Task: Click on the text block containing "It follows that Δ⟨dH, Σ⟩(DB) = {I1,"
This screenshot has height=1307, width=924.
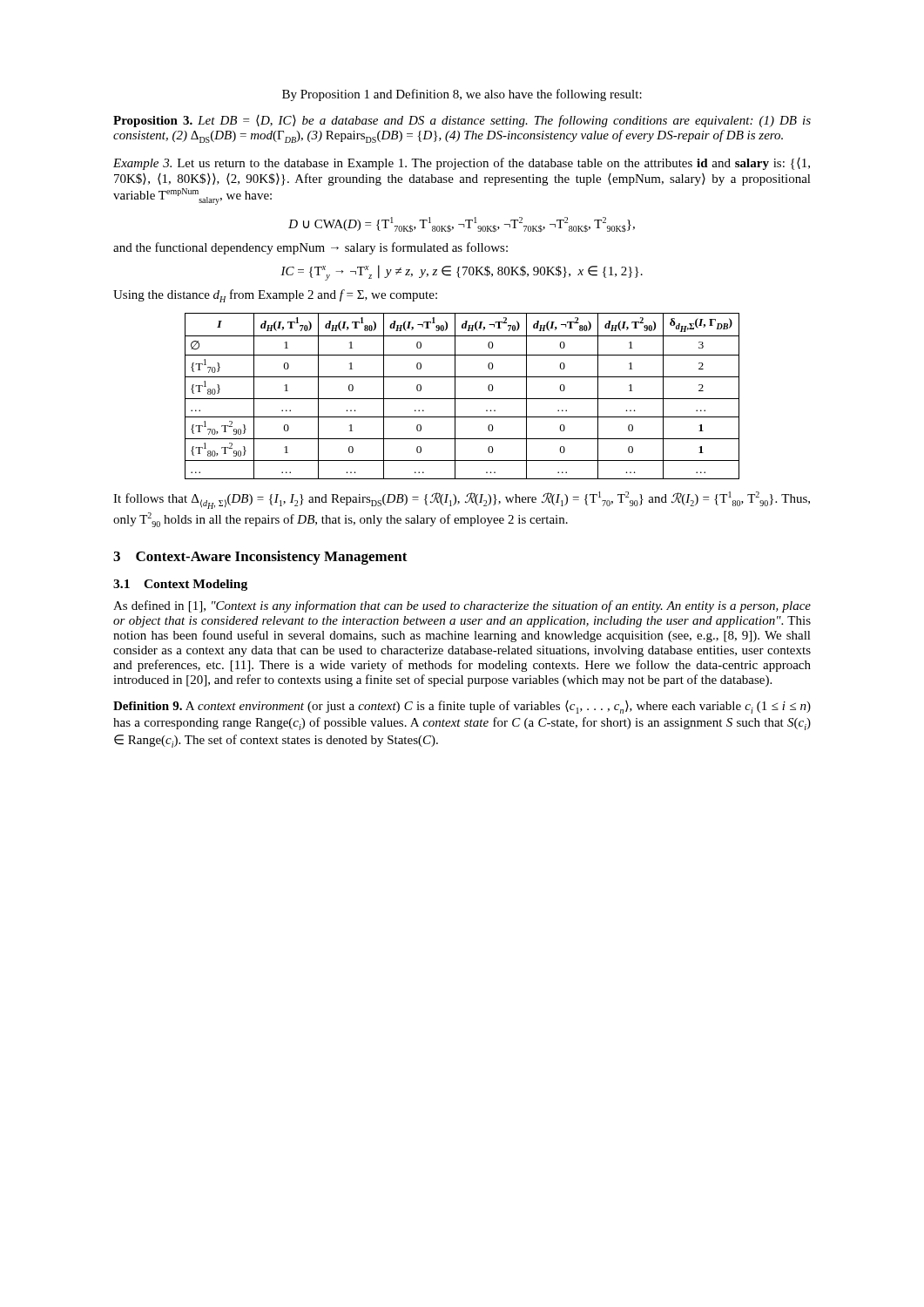Action: pos(462,510)
